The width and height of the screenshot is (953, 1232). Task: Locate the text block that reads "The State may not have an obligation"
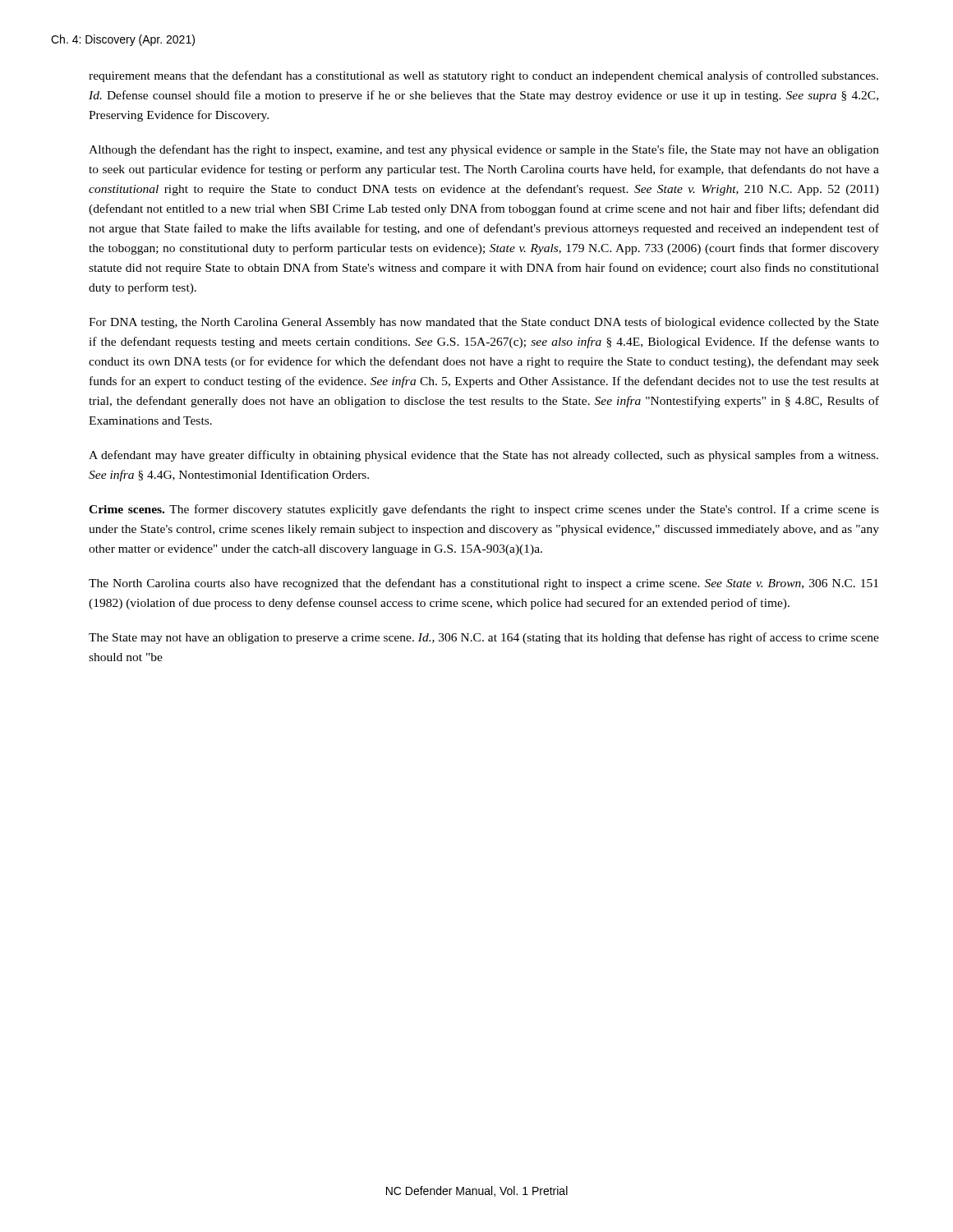[x=484, y=647]
